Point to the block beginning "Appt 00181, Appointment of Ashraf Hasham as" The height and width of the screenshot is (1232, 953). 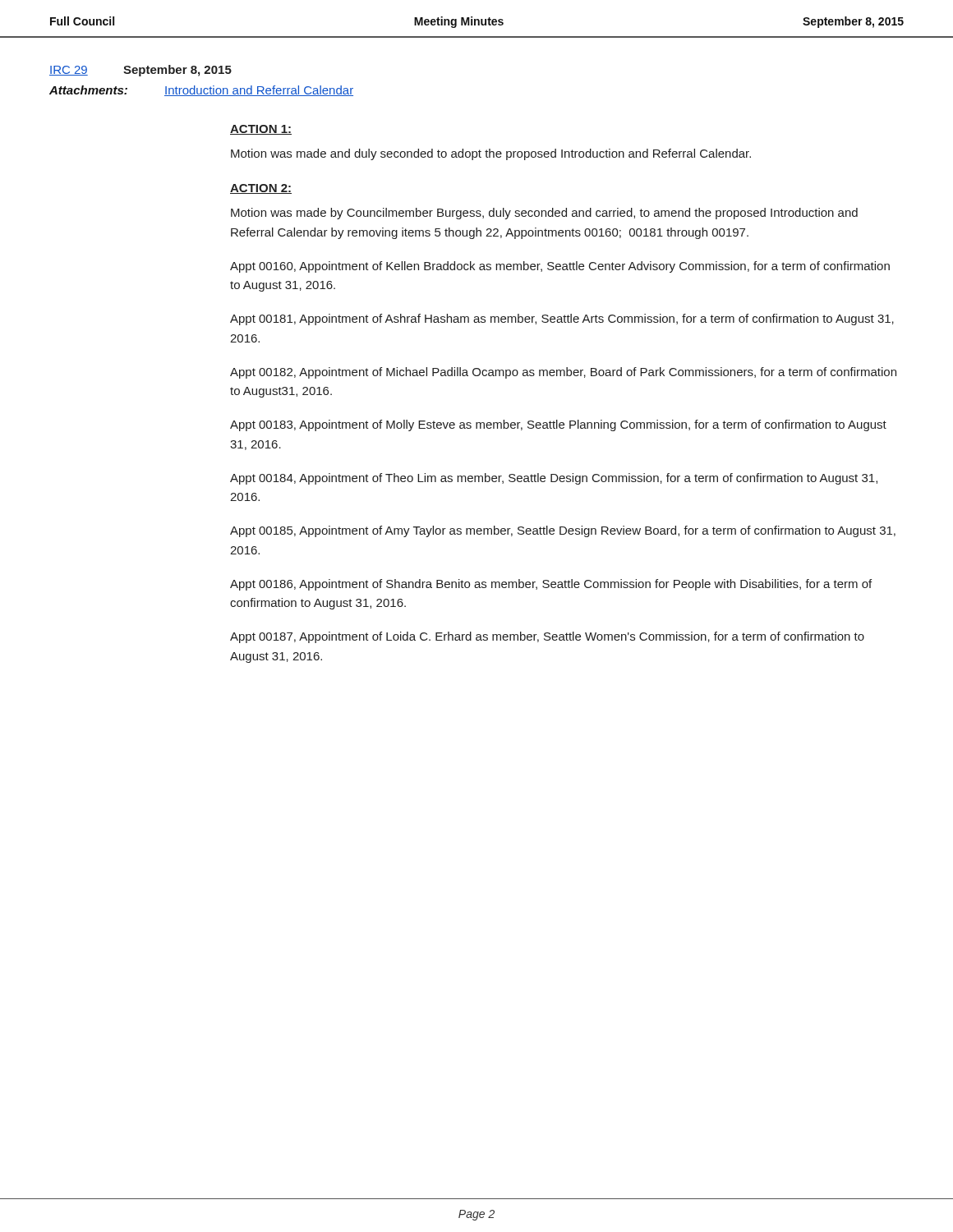coord(562,328)
